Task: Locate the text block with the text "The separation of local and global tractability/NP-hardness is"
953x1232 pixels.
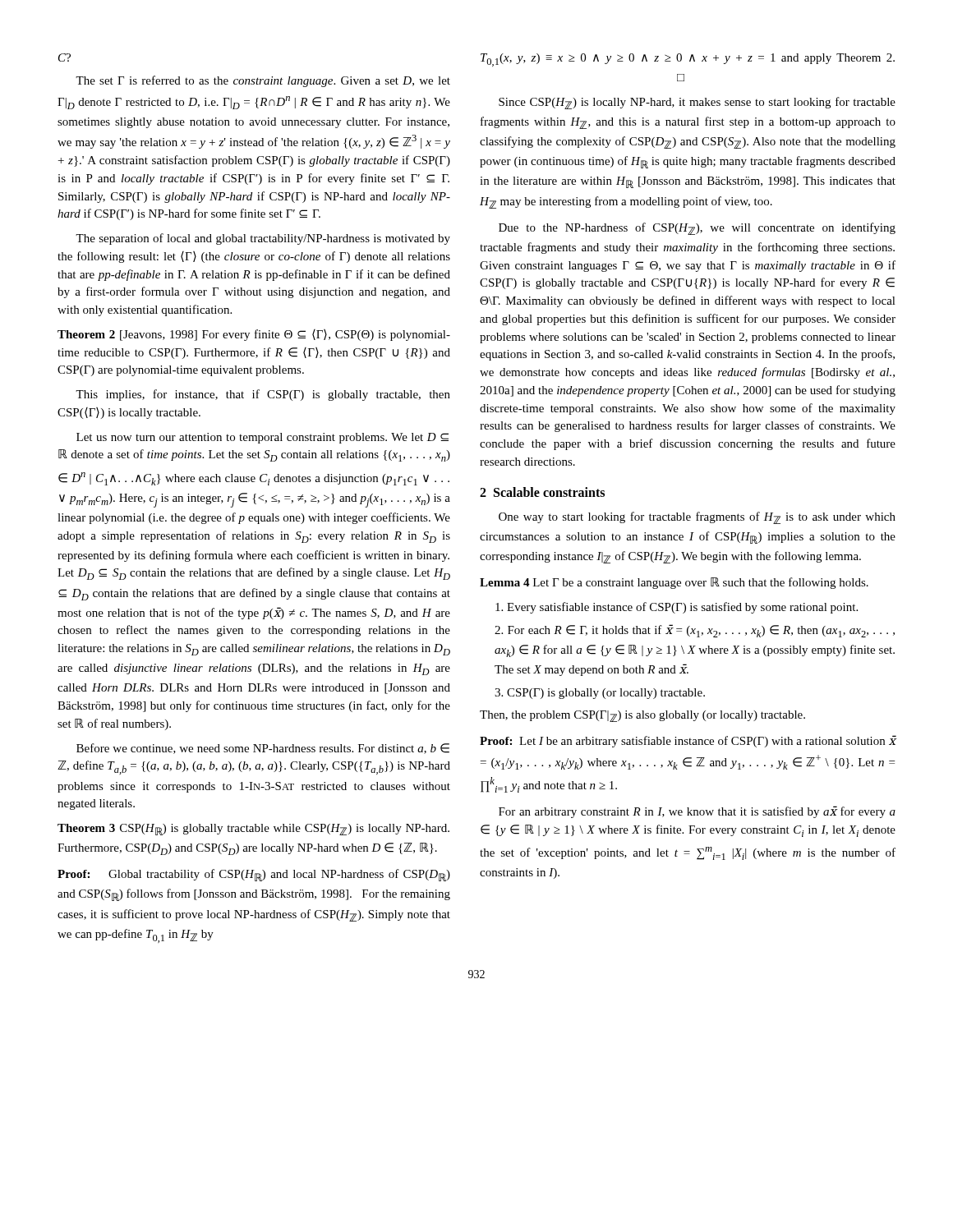Action: click(254, 275)
